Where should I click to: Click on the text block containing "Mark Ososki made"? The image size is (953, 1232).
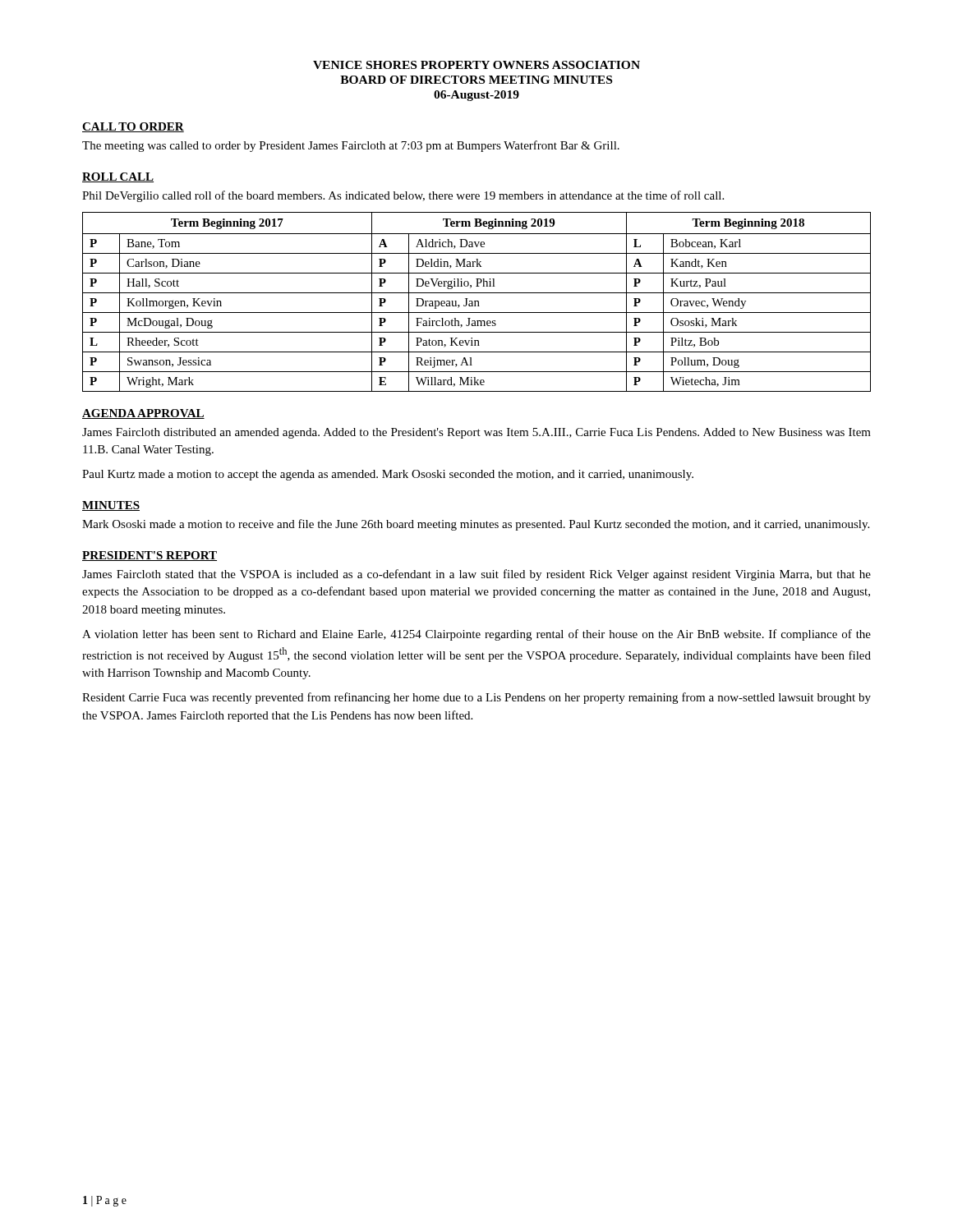click(476, 524)
